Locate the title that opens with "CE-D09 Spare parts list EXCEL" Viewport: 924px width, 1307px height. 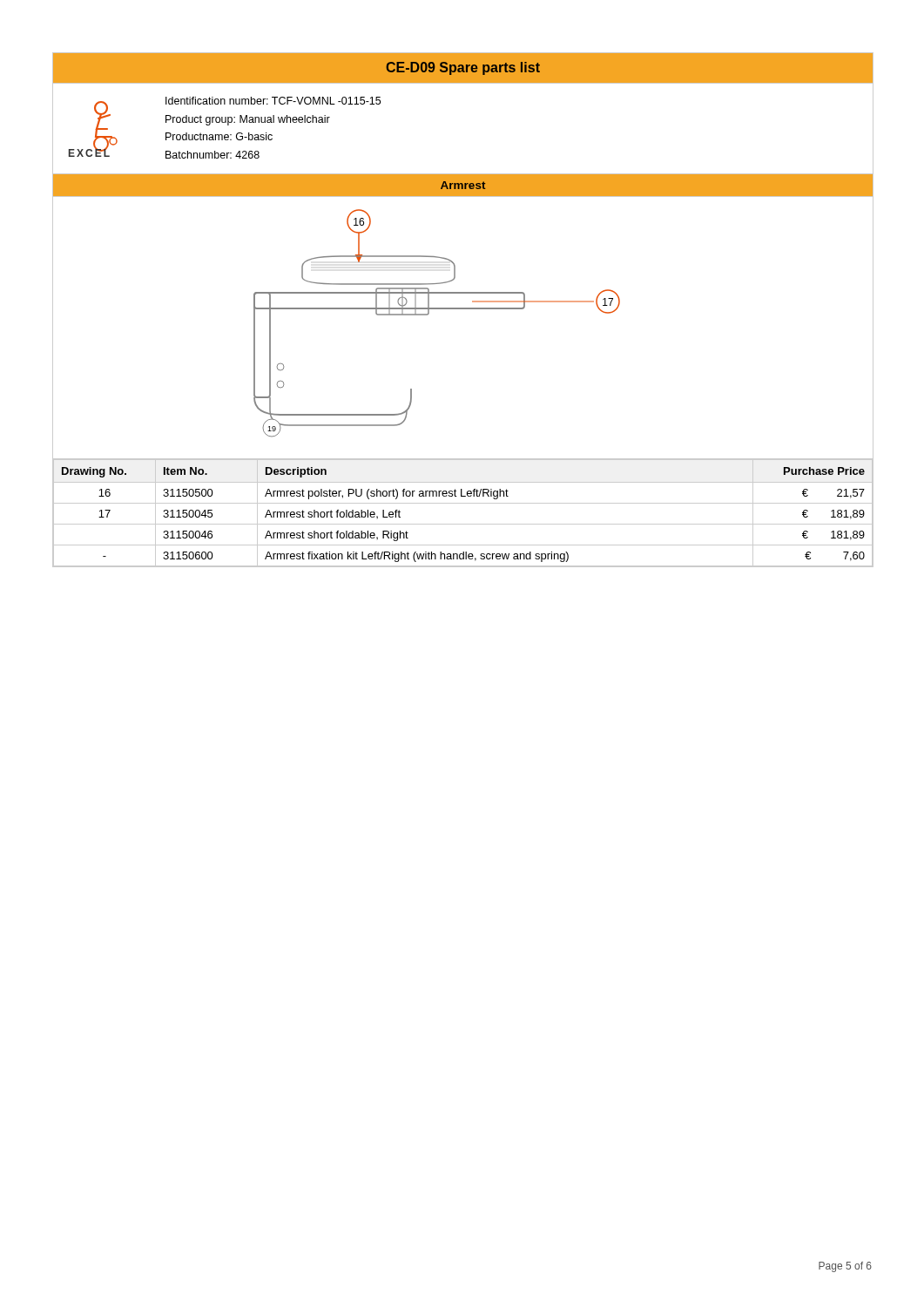coord(462,310)
